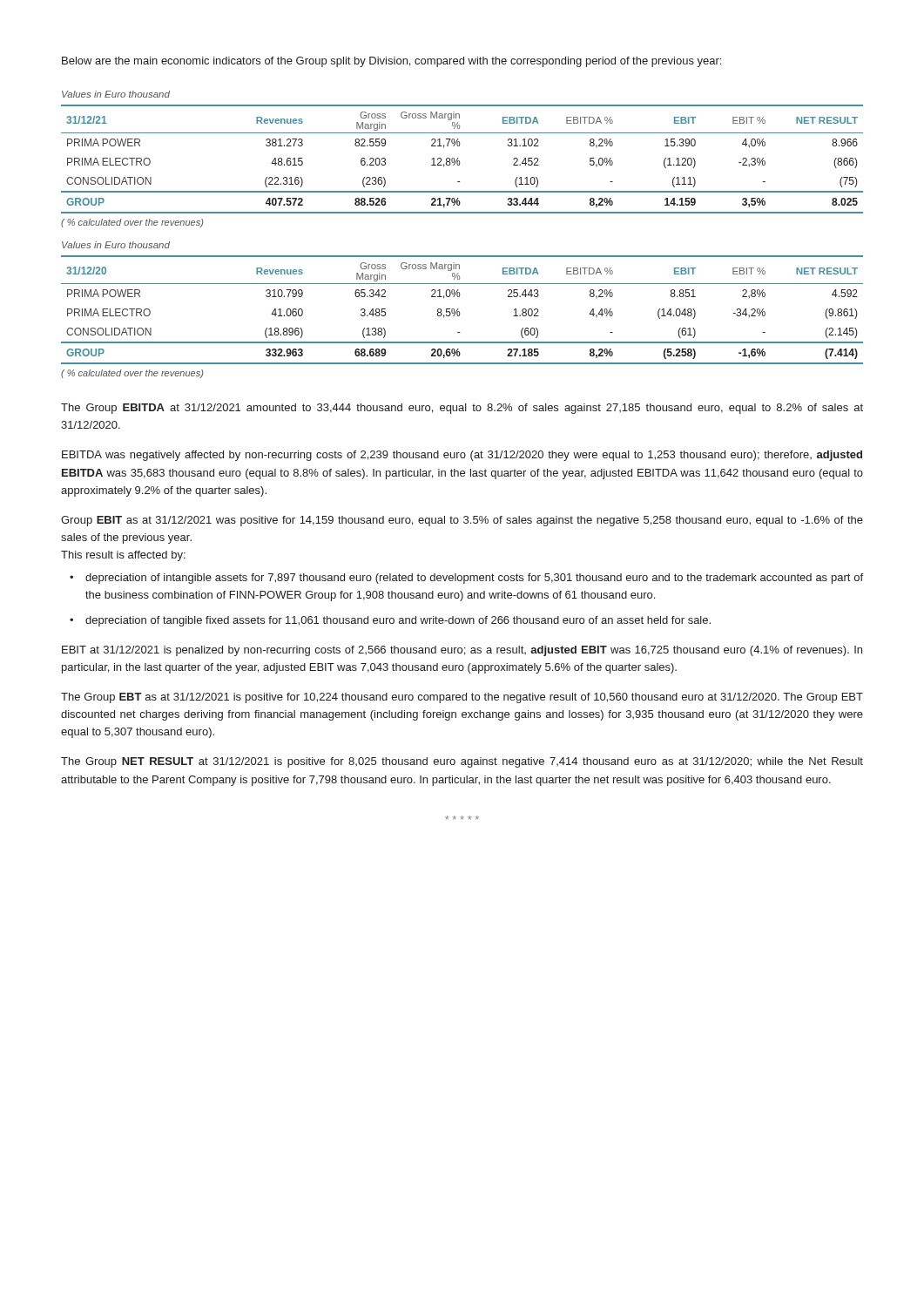Image resolution: width=924 pixels, height=1307 pixels.
Task: Point to the text starting "The Group NET"
Action: tap(462, 770)
